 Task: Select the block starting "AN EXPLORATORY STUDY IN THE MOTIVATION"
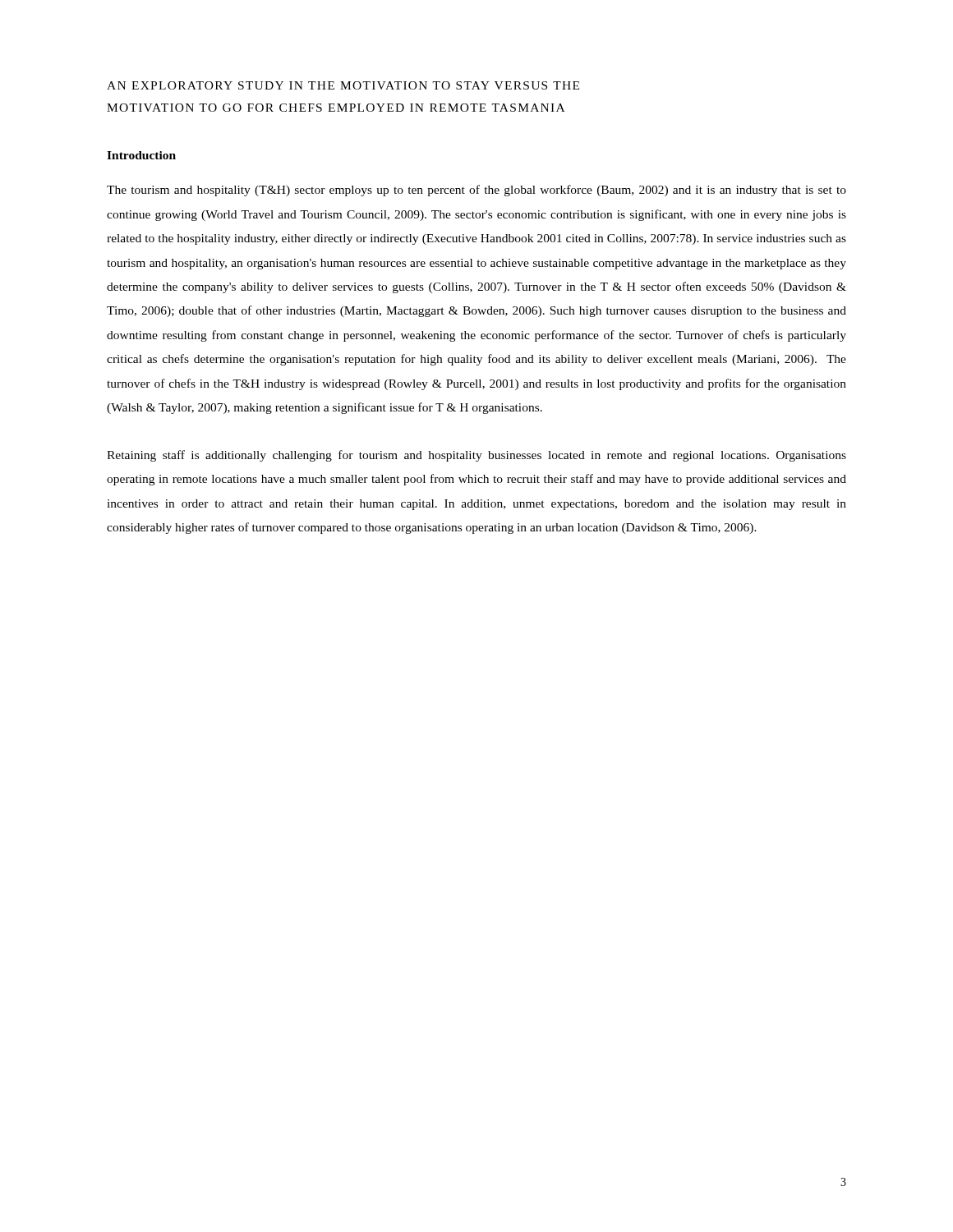(344, 96)
